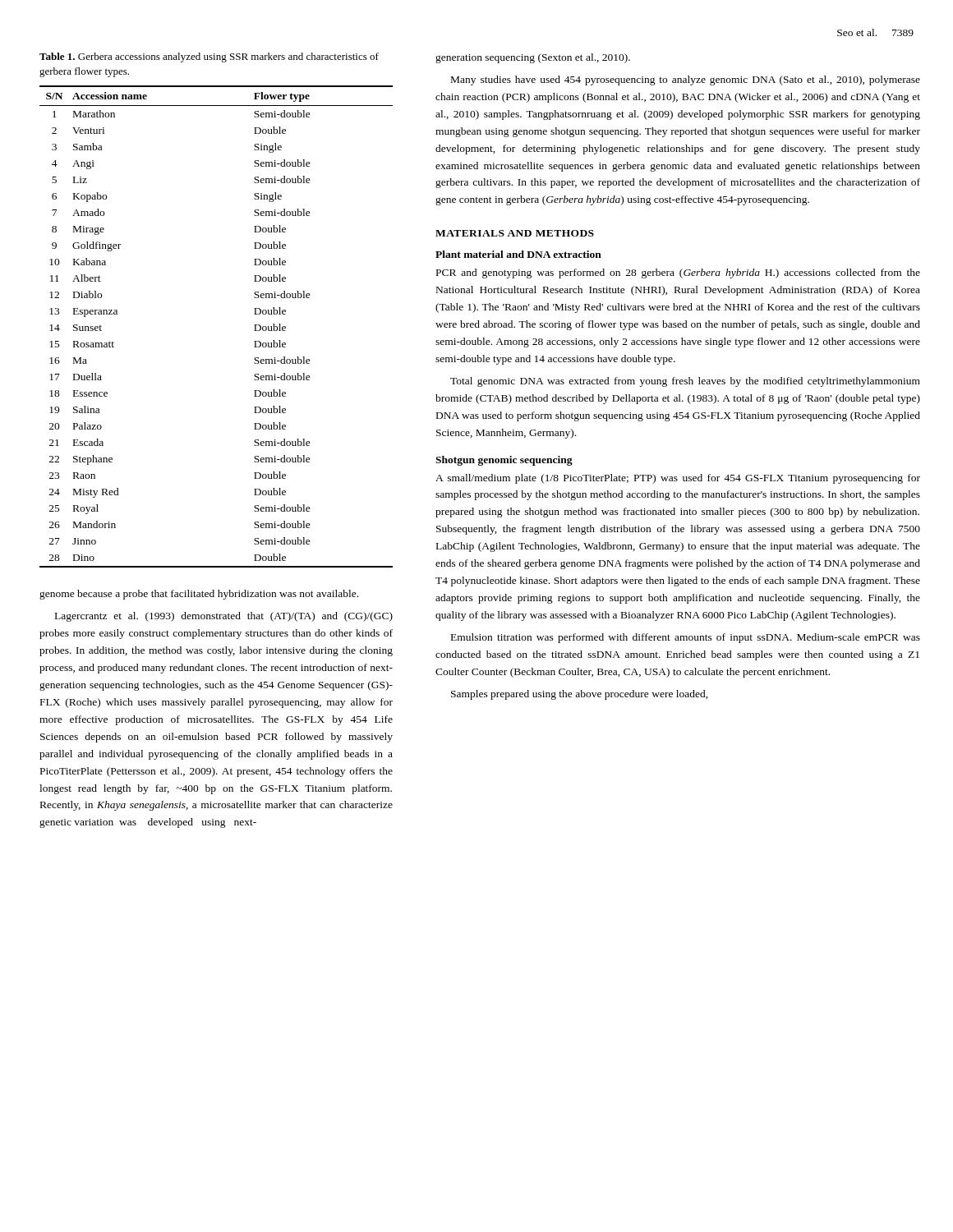Click the passage that begins "PCR and genotyping was performed on 28 gerbera"

point(678,353)
